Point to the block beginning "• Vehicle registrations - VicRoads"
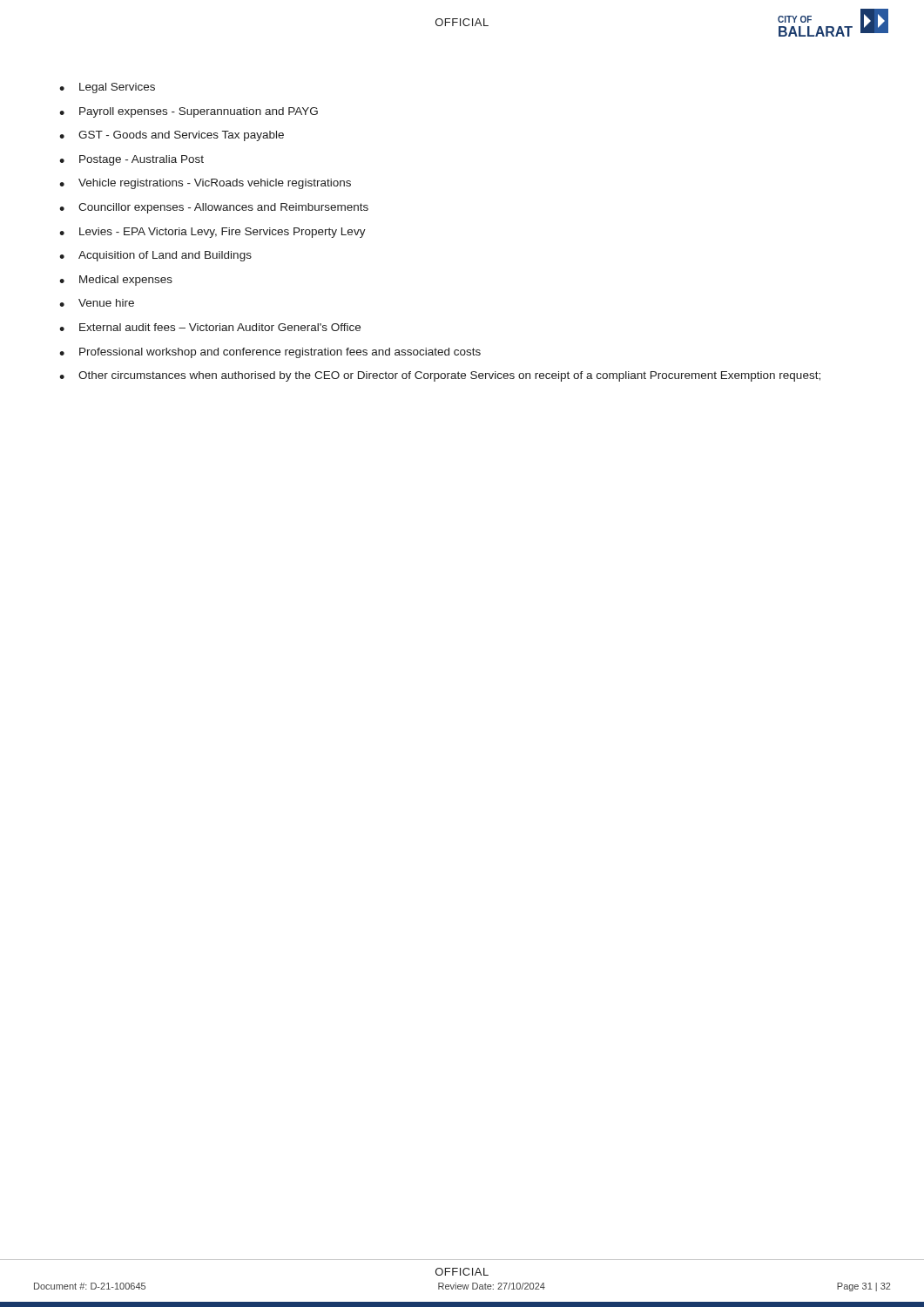Image resolution: width=924 pixels, height=1307 pixels. click(205, 184)
